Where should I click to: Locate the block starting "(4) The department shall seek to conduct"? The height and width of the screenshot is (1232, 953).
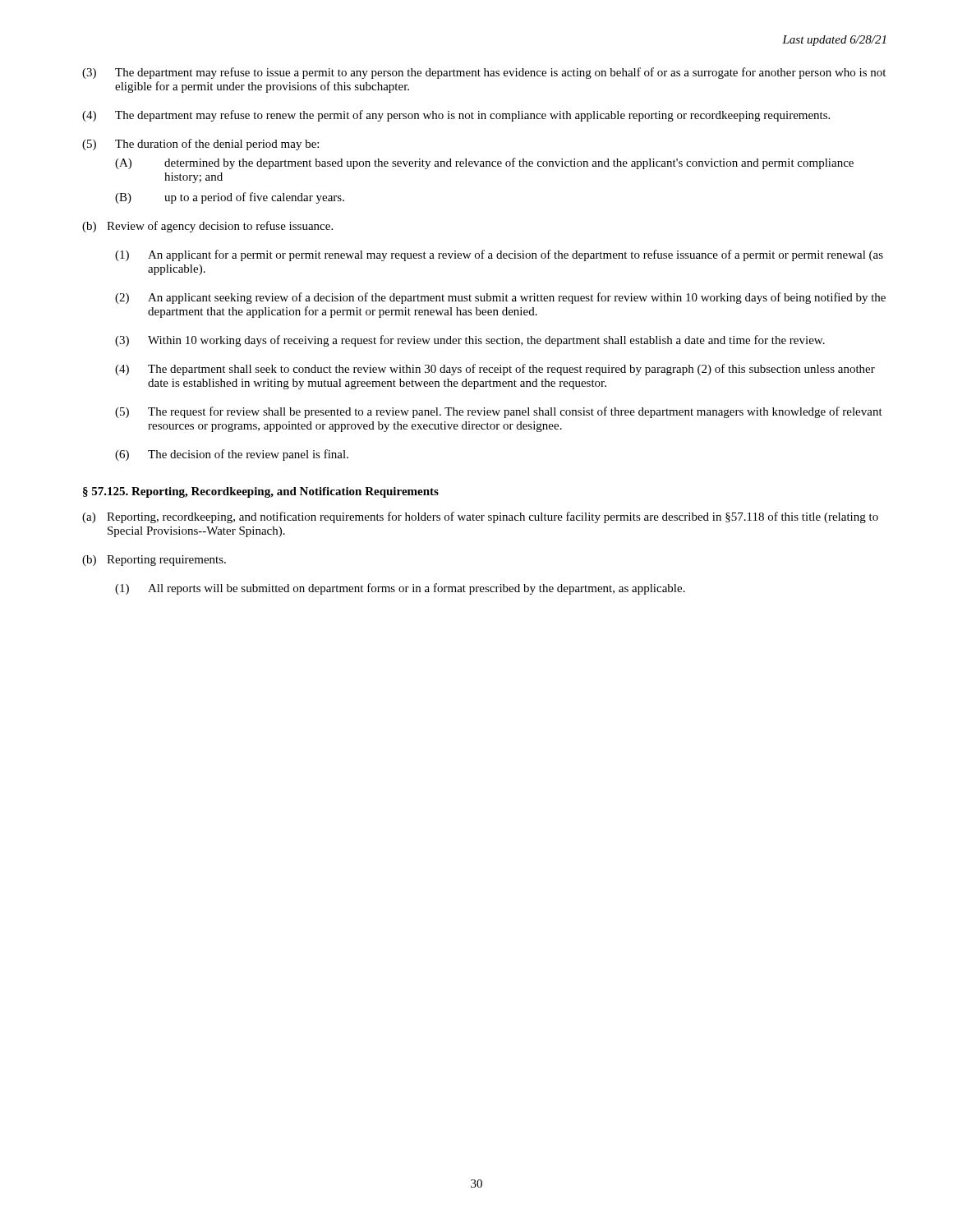pyautogui.click(x=501, y=376)
